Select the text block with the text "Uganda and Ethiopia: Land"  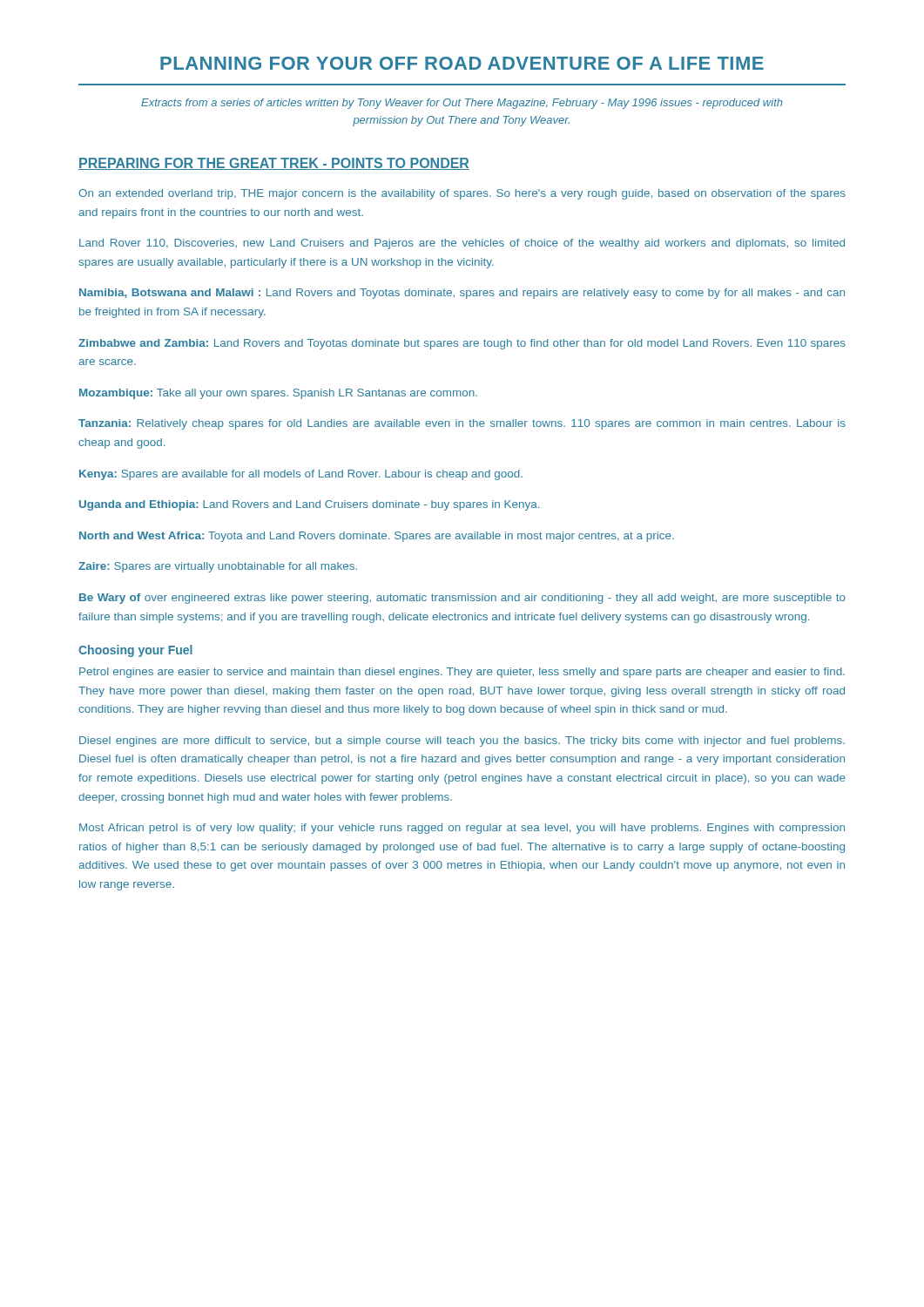click(x=309, y=504)
